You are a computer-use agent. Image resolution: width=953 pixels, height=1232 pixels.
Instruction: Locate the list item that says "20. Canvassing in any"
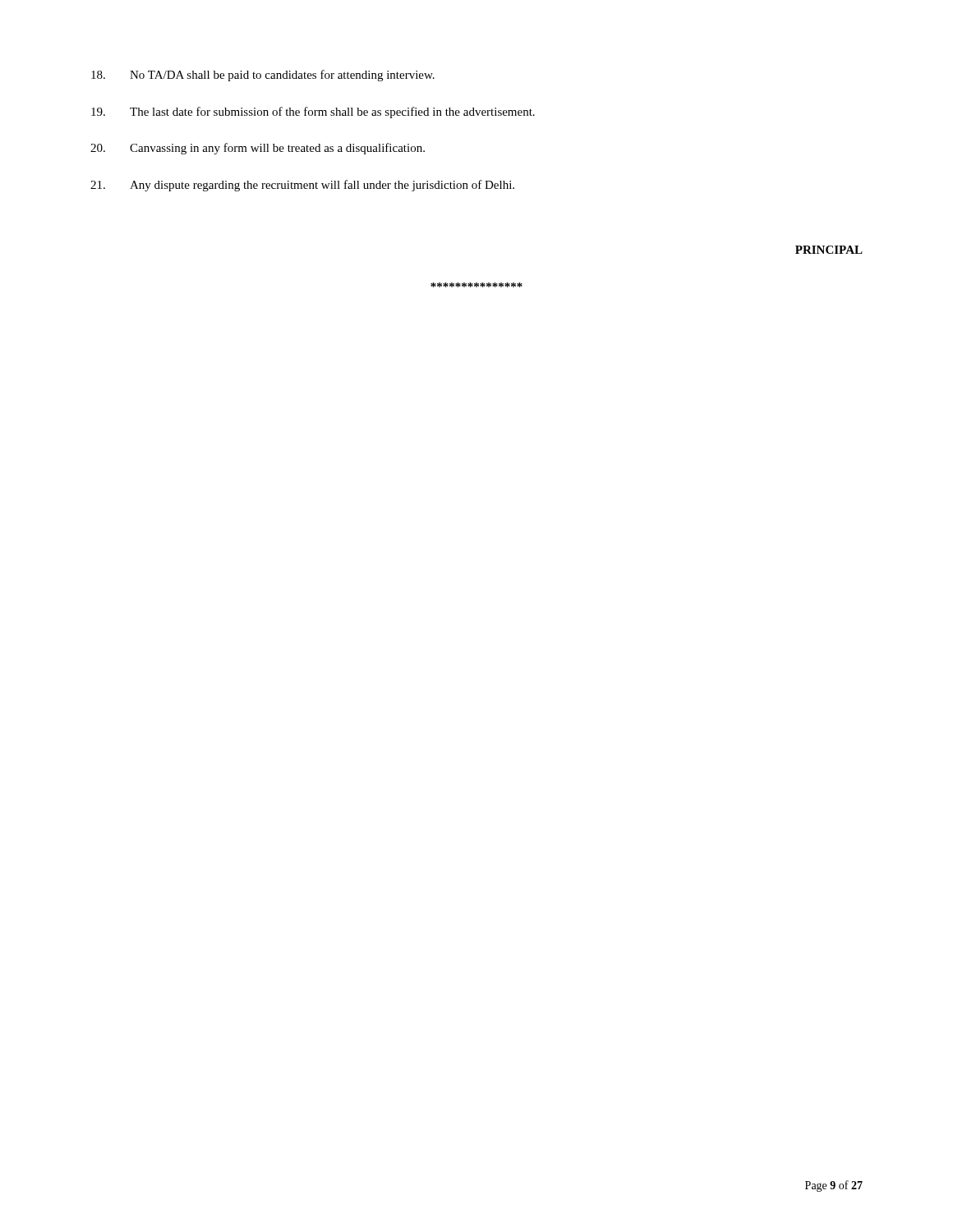click(258, 148)
